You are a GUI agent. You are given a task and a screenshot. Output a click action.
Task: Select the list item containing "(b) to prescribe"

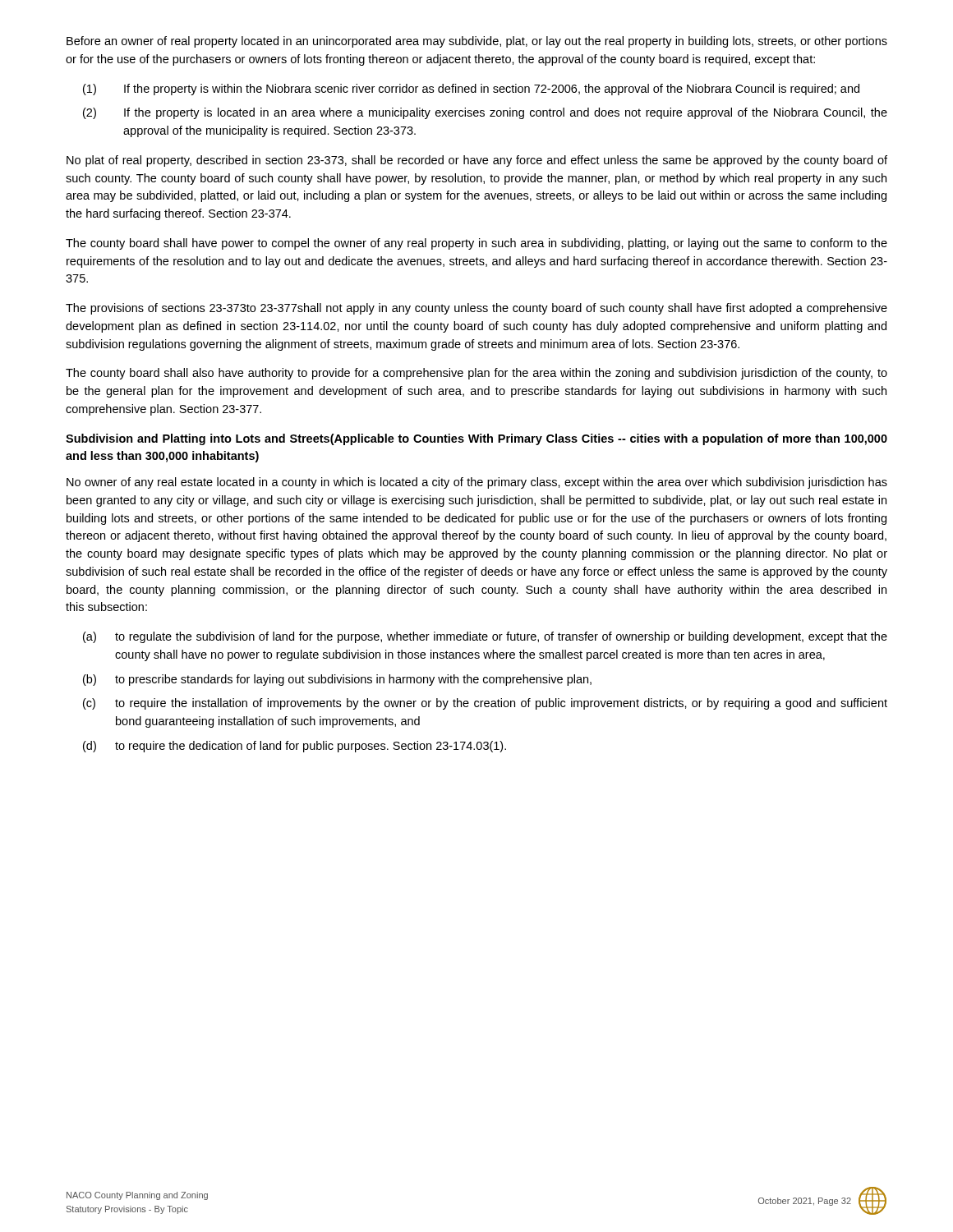click(x=337, y=680)
